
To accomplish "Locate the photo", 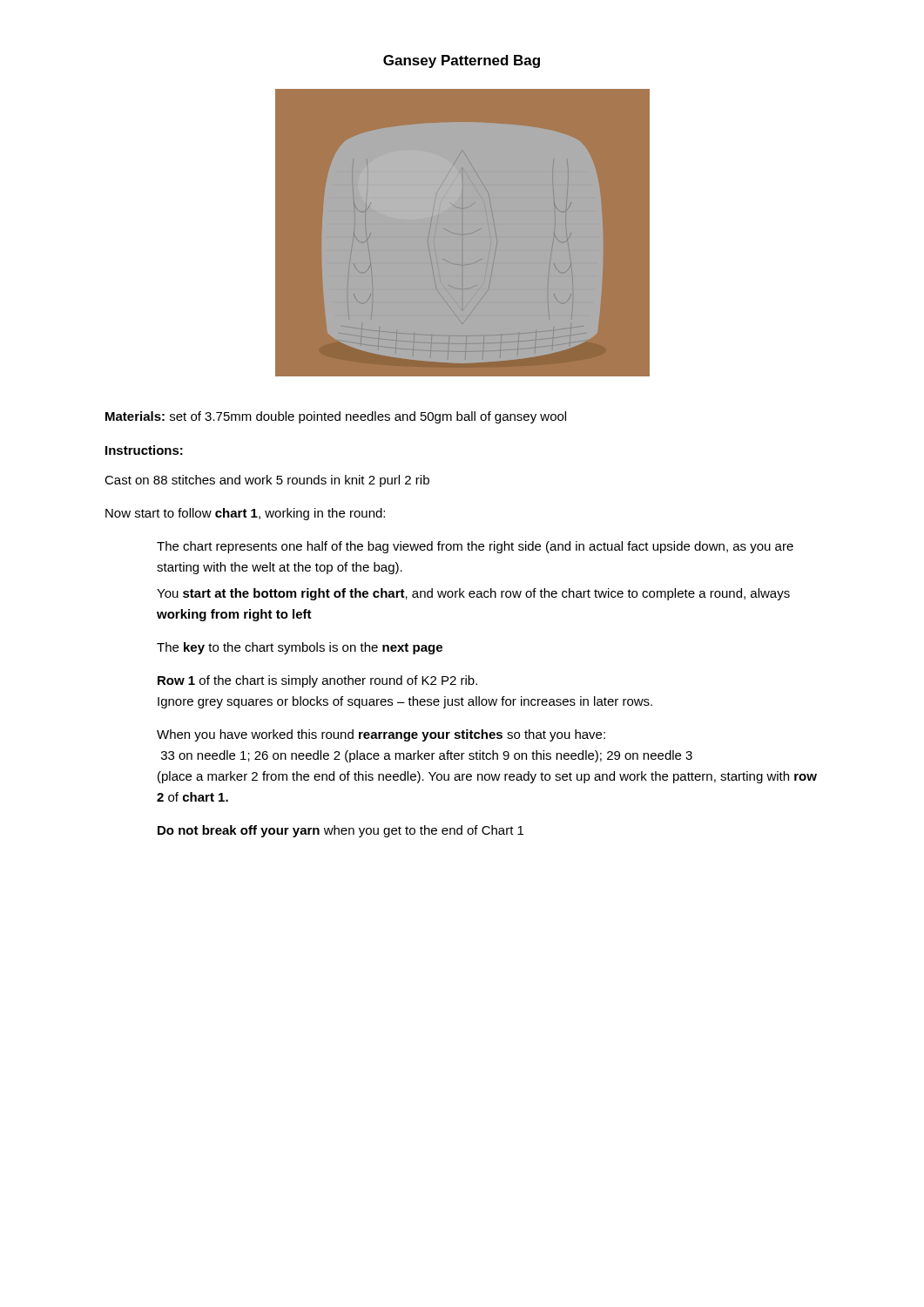I will [462, 234].
